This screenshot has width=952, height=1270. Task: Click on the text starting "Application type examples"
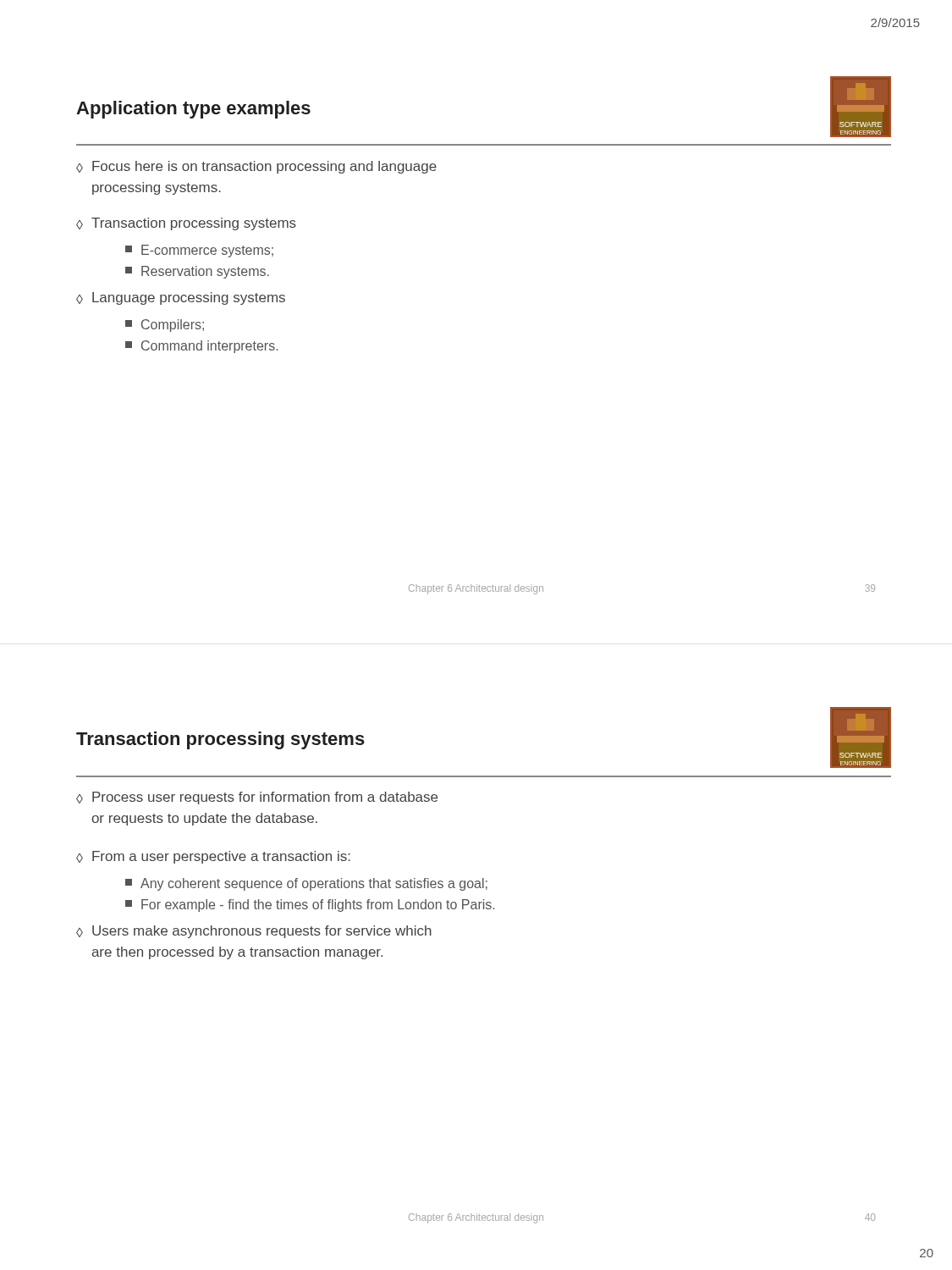point(194,108)
